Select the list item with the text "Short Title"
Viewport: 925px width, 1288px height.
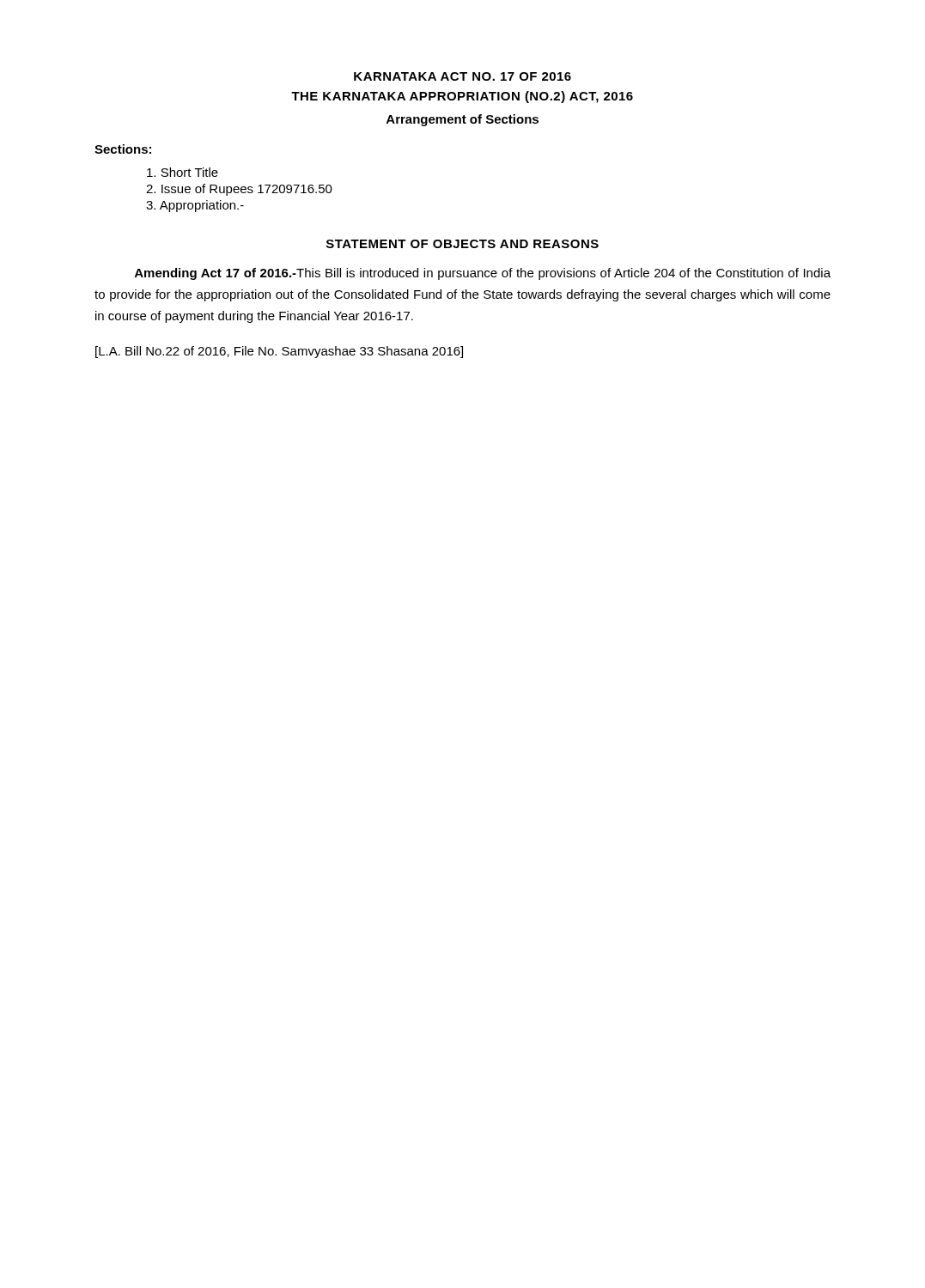tap(182, 172)
